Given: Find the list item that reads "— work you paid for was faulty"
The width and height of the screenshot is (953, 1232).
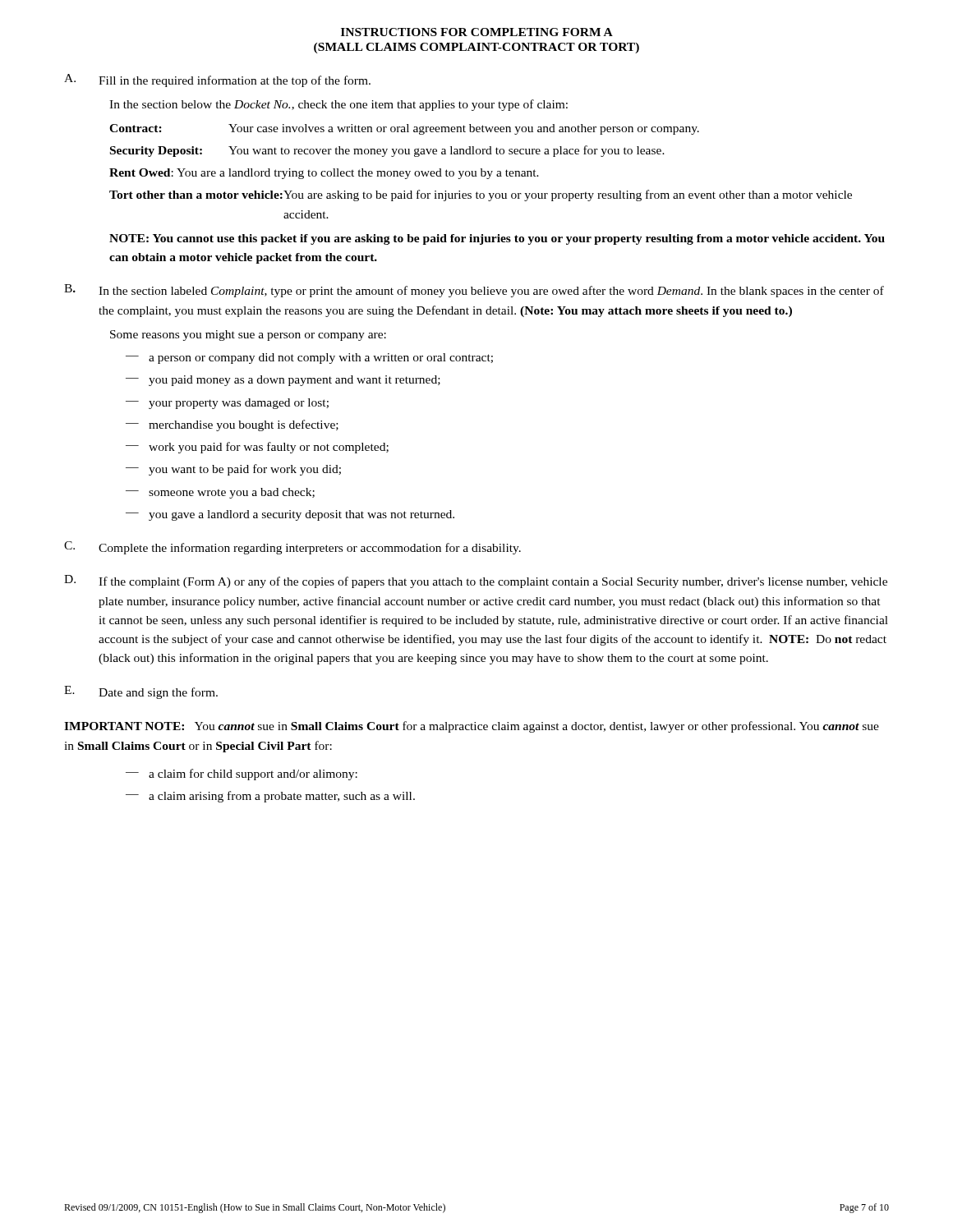Looking at the screenshot, I should point(257,448).
